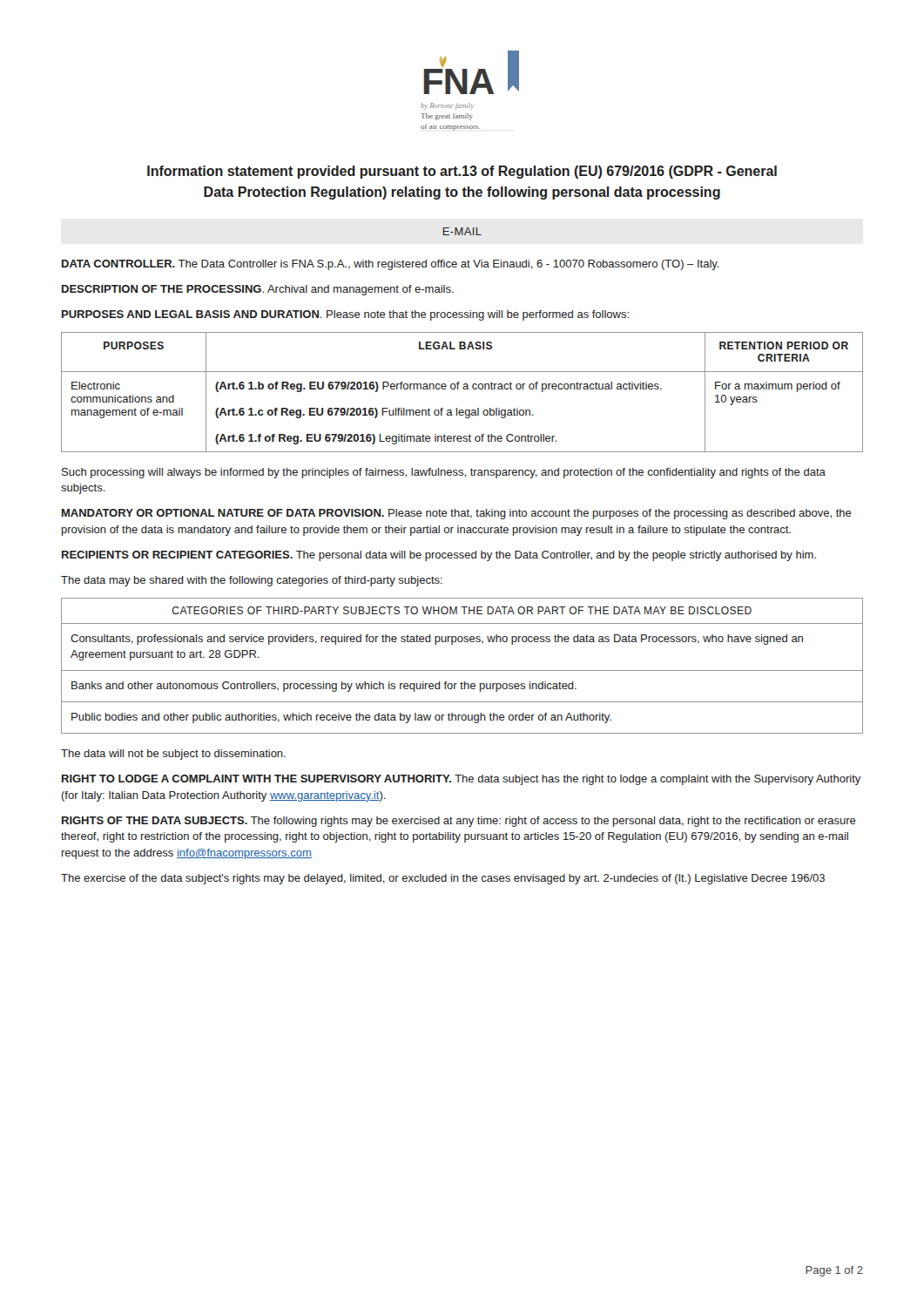The image size is (924, 1307).
Task: Point to the block beginning "The data will not be subject to"
Action: pos(173,755)
